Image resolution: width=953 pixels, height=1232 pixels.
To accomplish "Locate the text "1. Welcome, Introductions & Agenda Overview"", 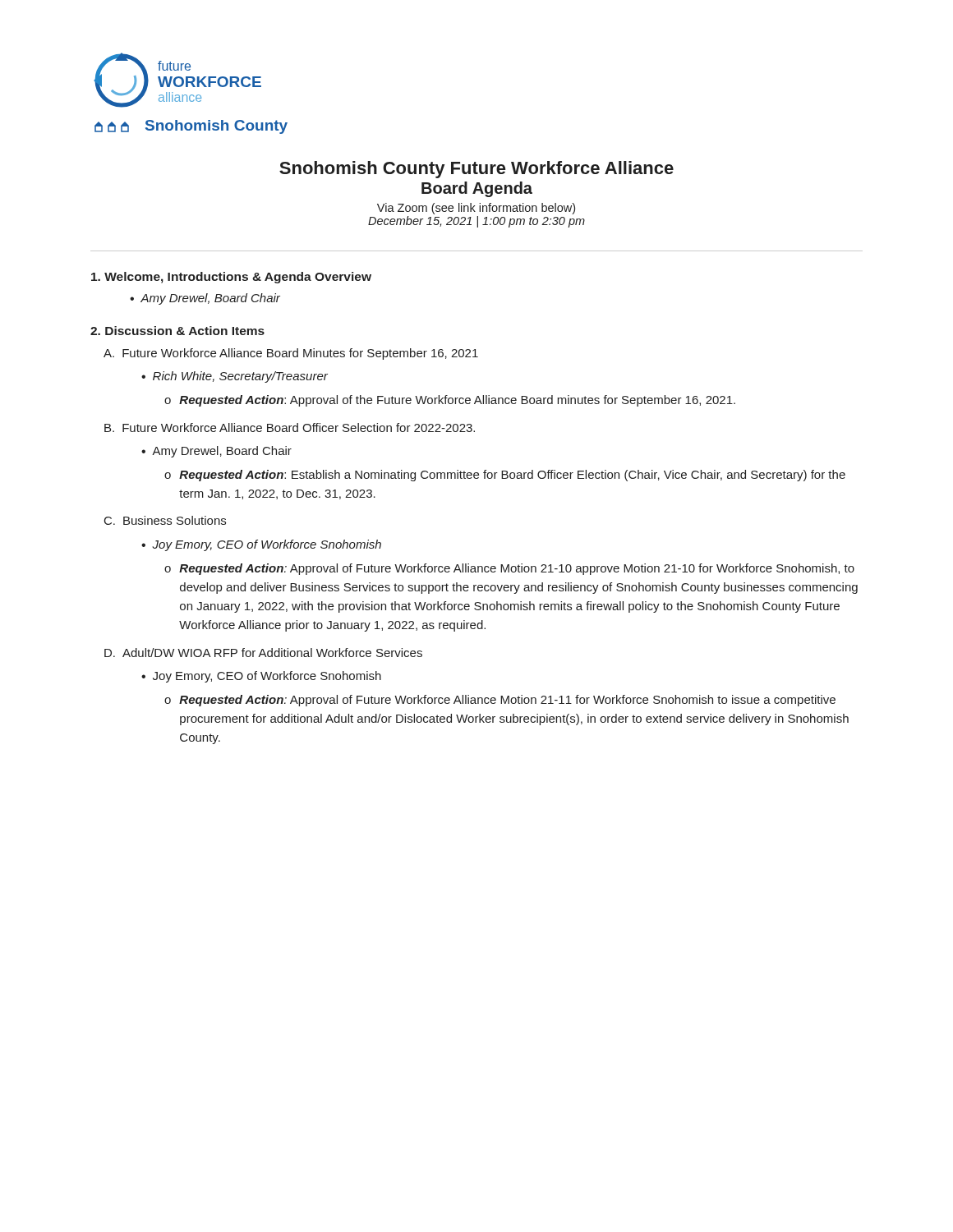I will pos(231,276).
